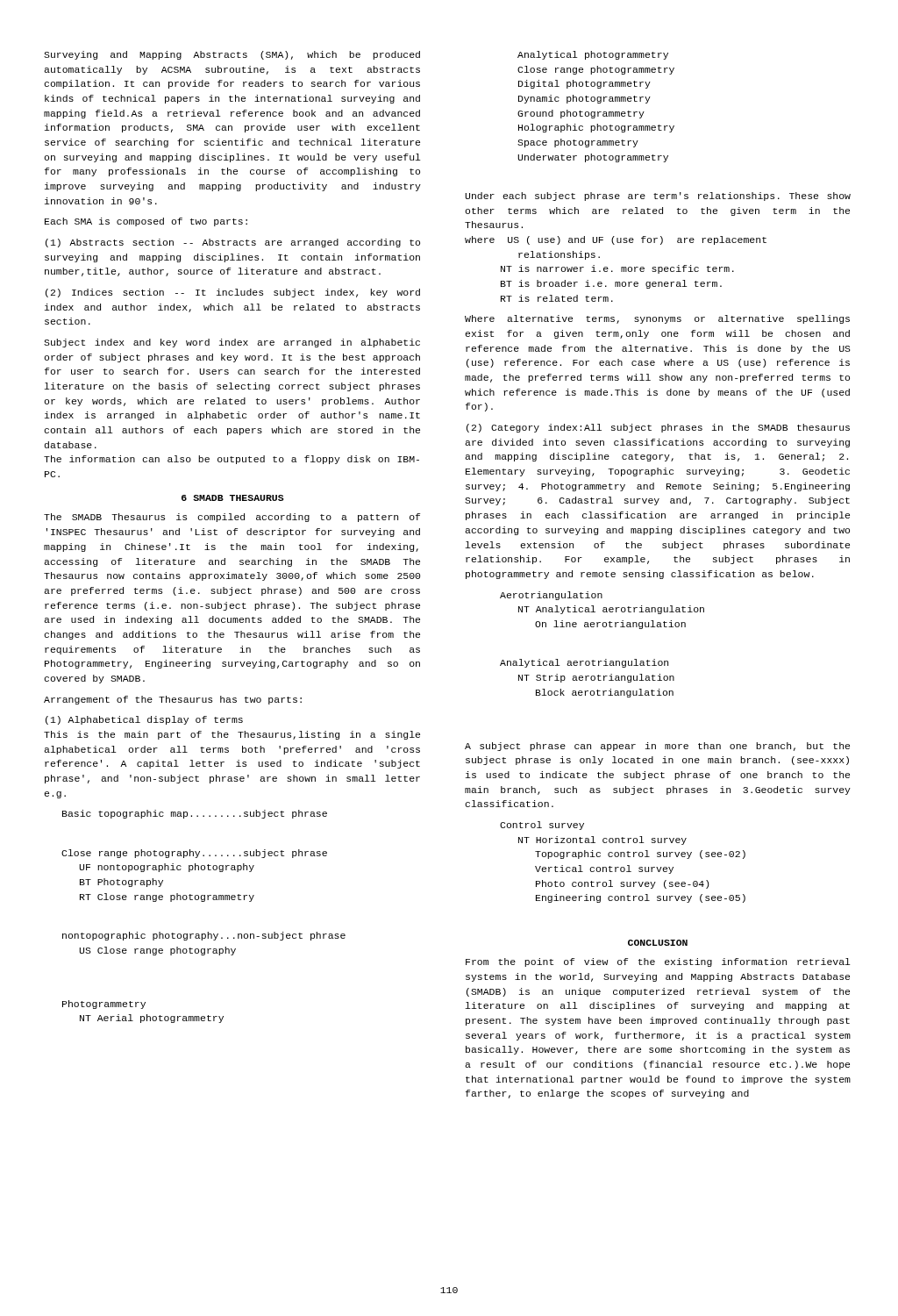Locate the block starting "(2) Indices section --"

[232, 307]
